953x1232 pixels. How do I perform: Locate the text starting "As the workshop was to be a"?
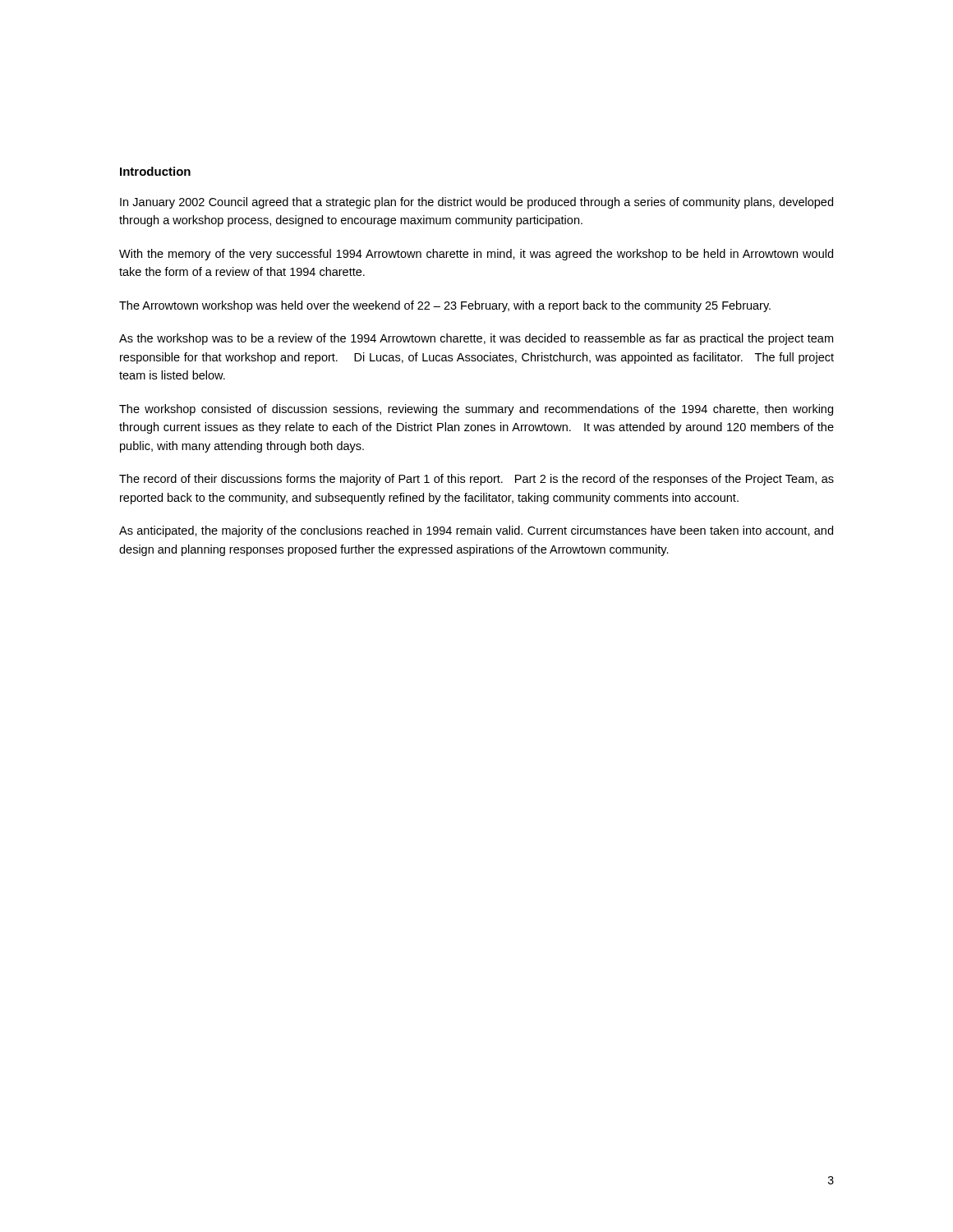[476, 357]
